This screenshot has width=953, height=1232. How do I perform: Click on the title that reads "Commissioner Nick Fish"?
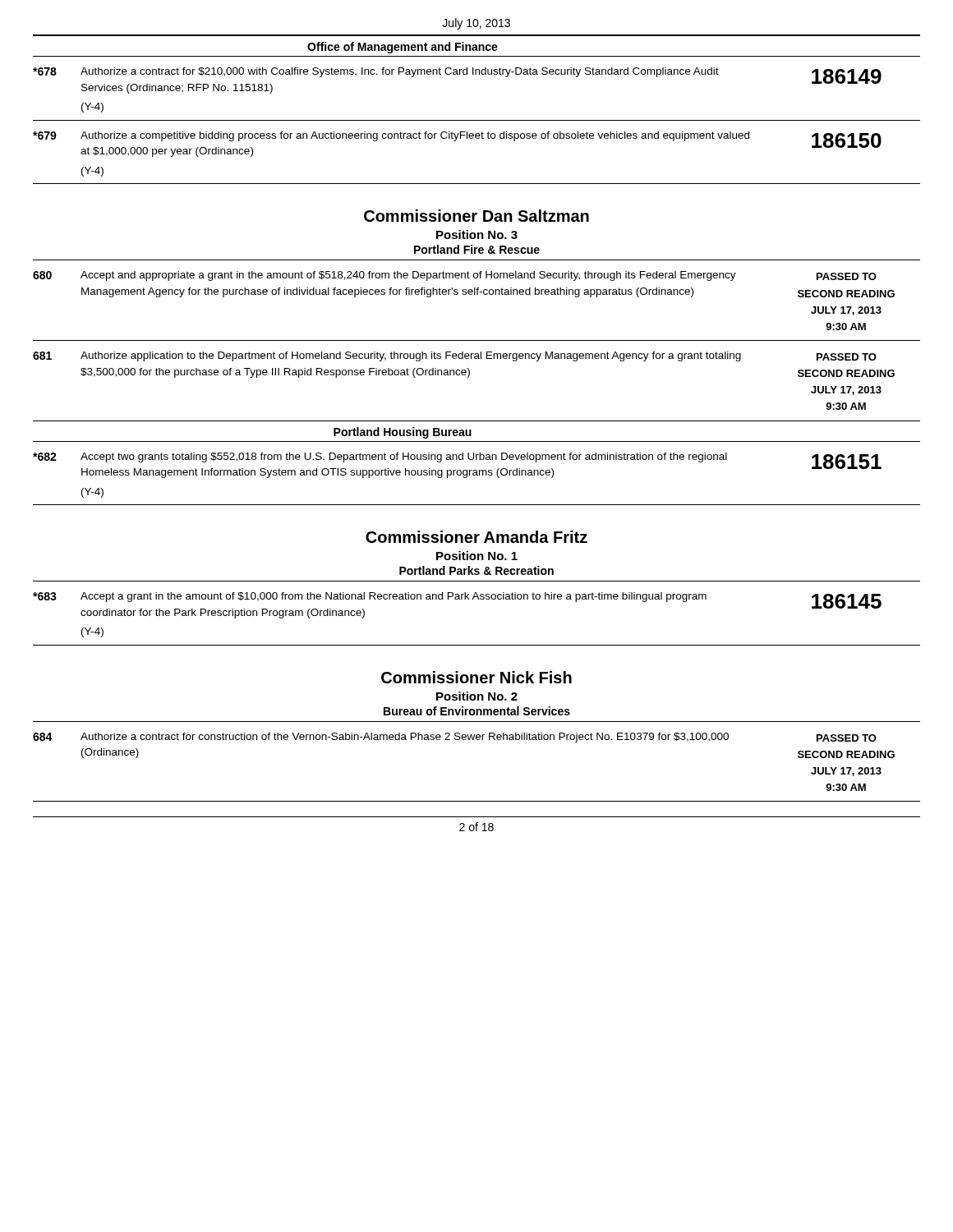pyautogui.click(x=476, y=677)
